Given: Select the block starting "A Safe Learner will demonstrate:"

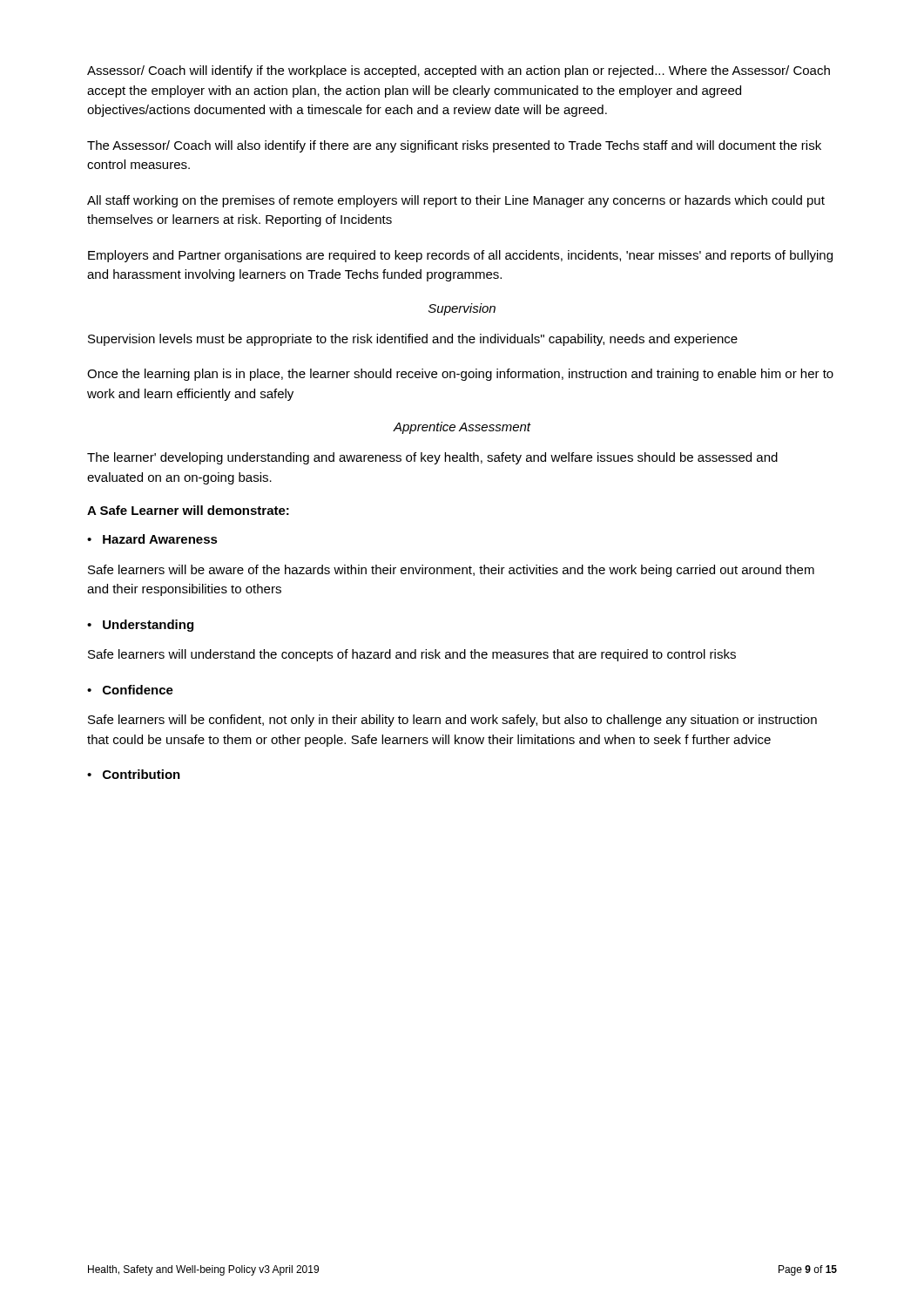Looking at the screenshot, I should pos(188,510).
